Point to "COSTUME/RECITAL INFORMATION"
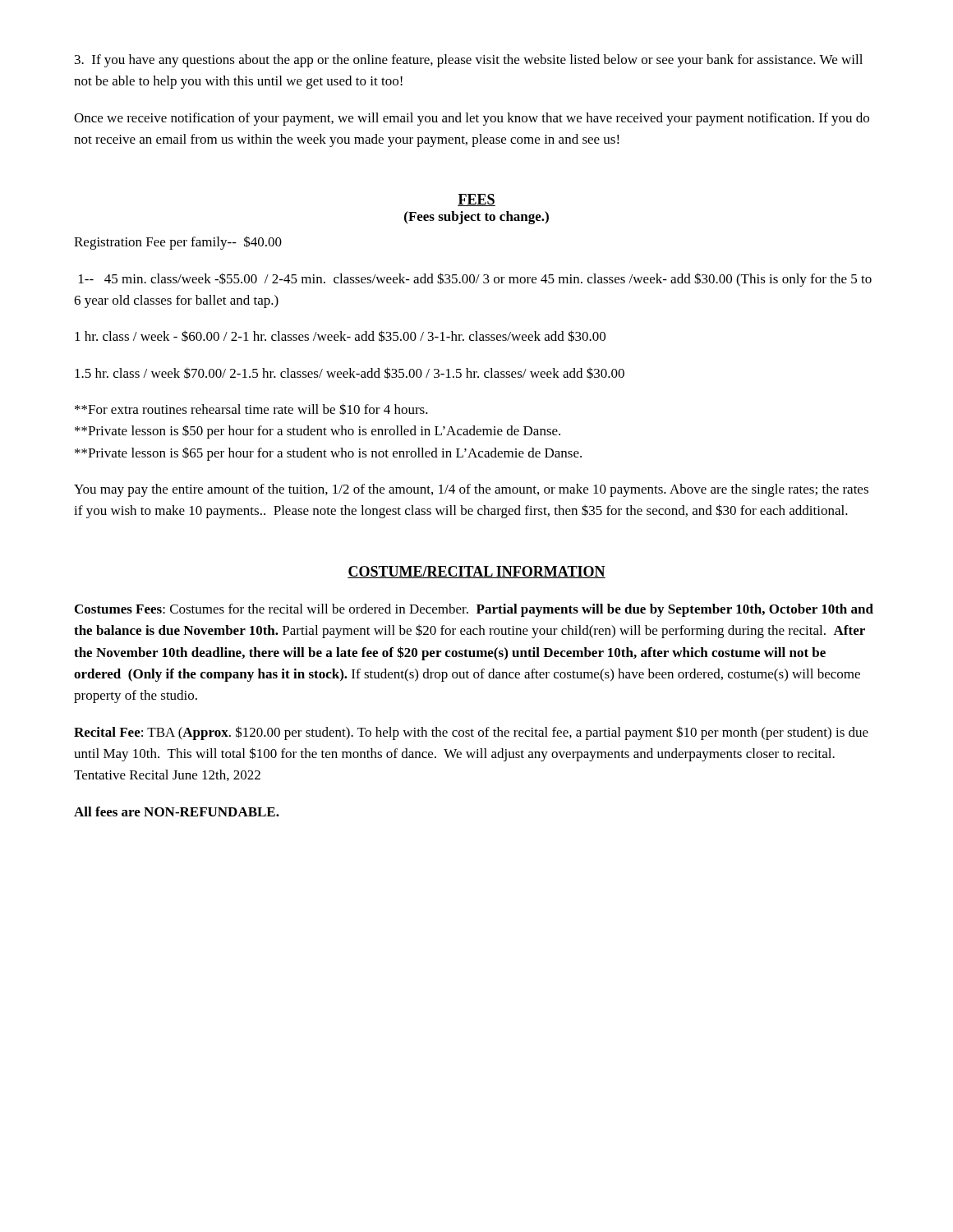Screen dimensions: 1232x953 (x=476, y=571)
